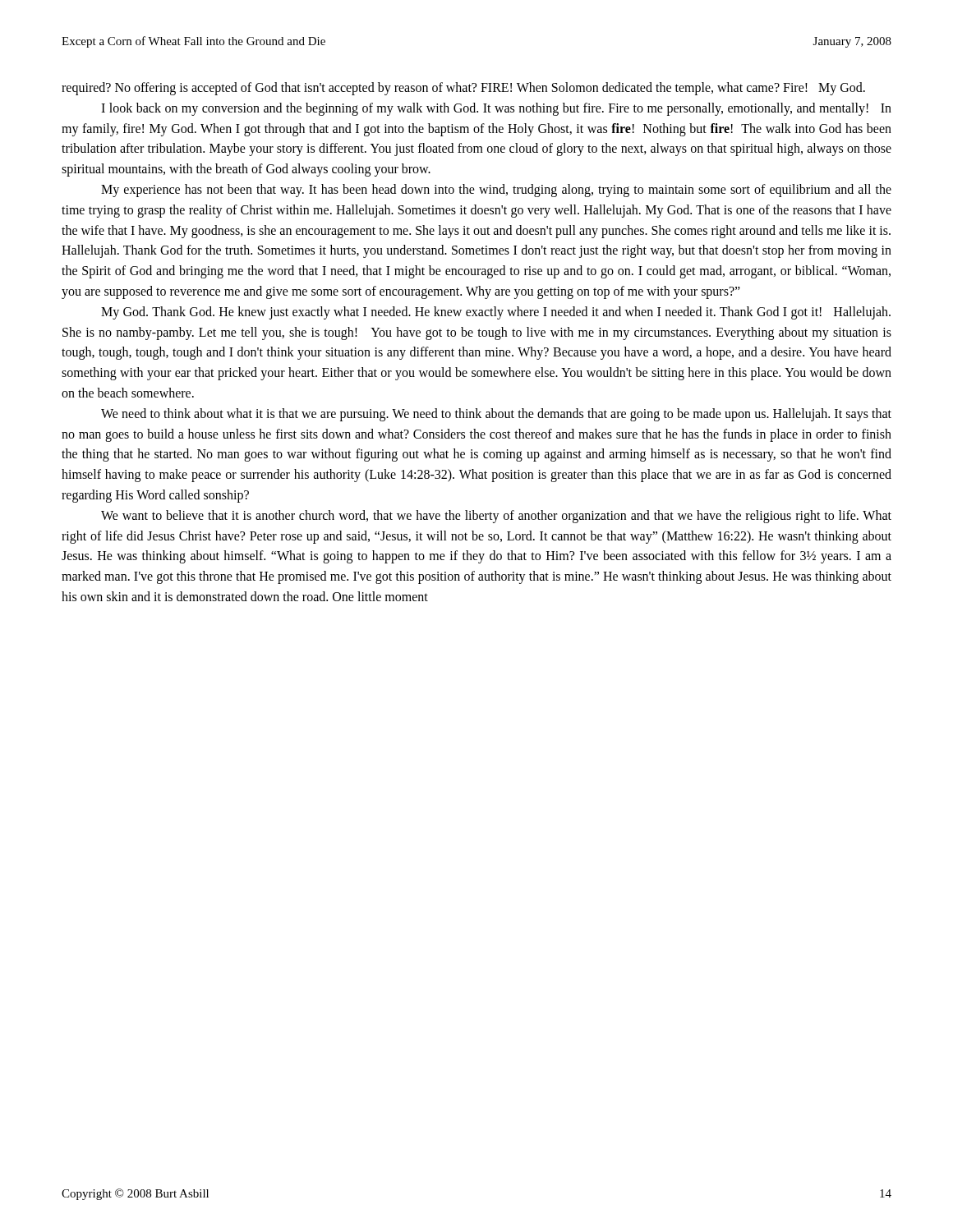Click on the text block that reads "My God. Thank"
953x1232 pixels.
pyautogui.click(x=476, y=353)
